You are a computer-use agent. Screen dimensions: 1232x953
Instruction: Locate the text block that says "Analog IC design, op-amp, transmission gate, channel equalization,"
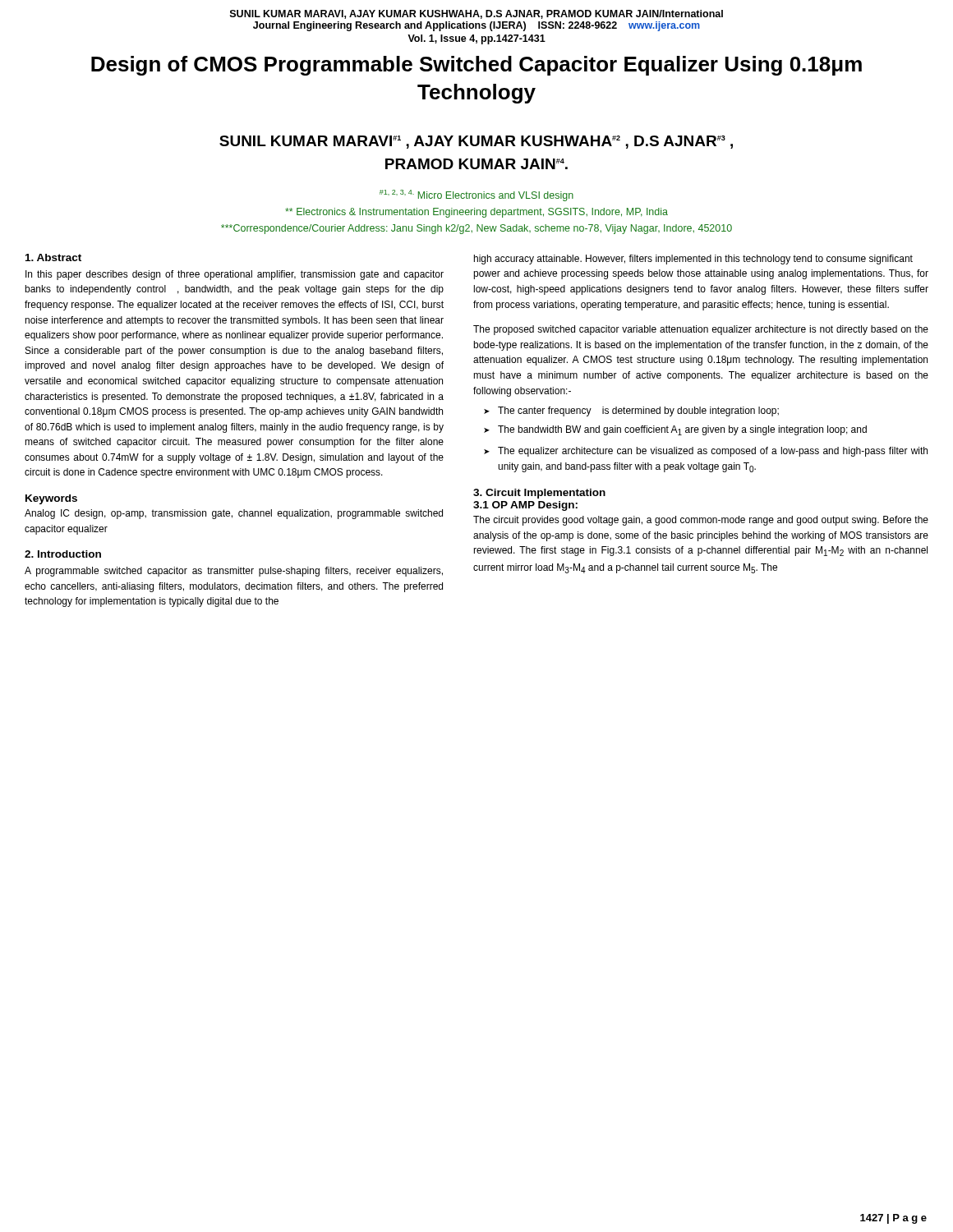(234, 521)
